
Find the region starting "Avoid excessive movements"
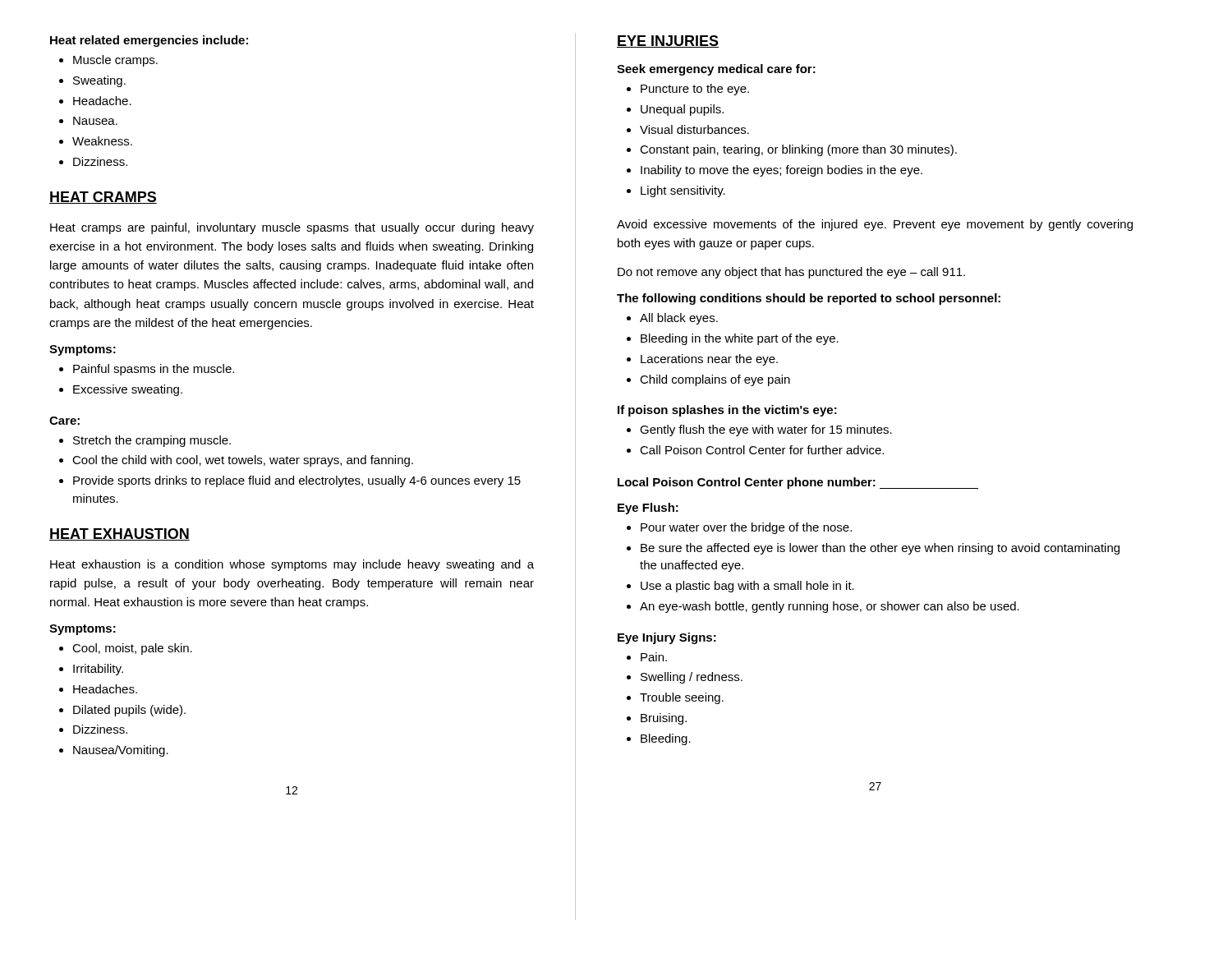tap(875, 233)
